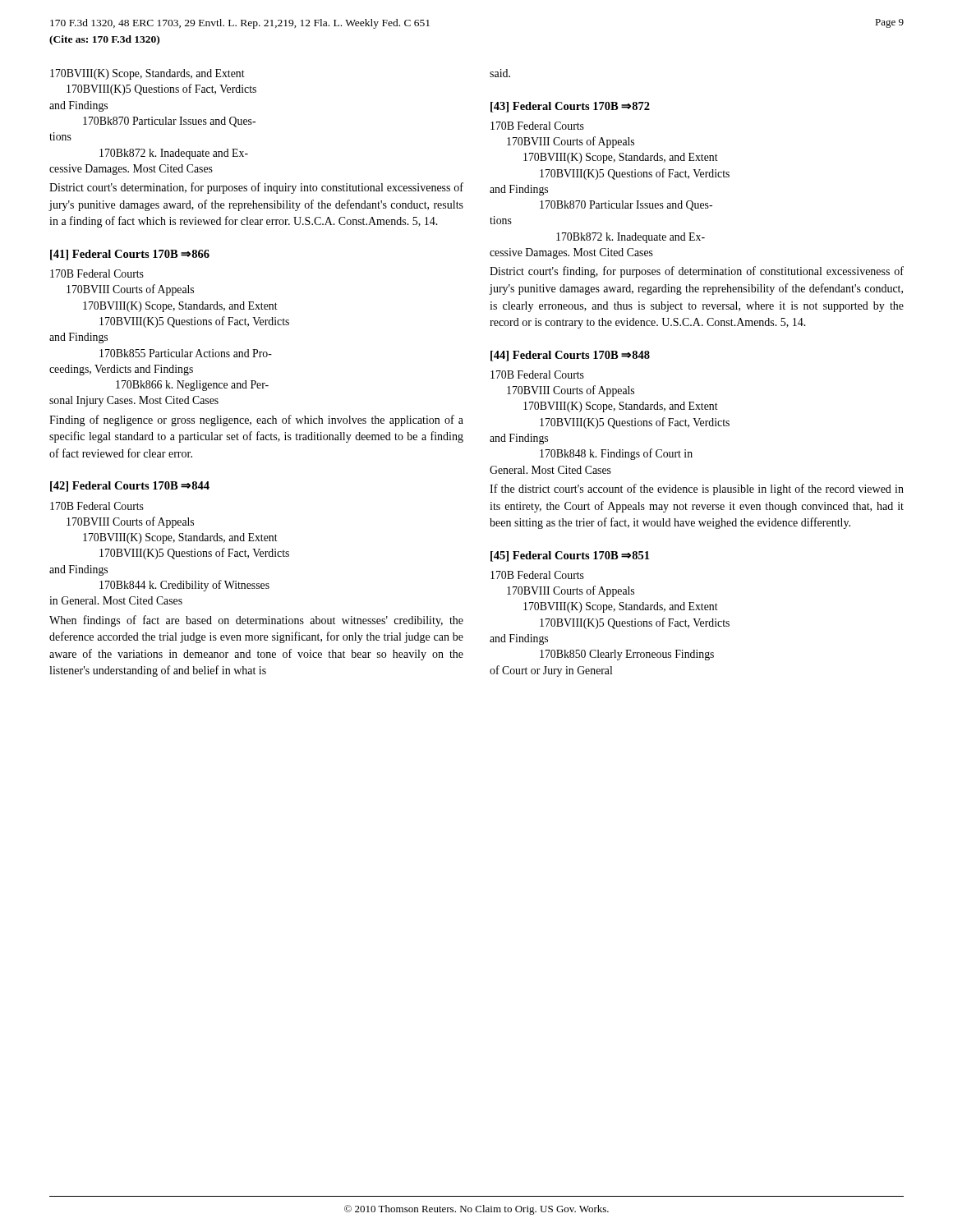953x1232 pixels.
Task: Select the text block starting "[44] Federal Courts 170B"
Action: coord(570,356)
